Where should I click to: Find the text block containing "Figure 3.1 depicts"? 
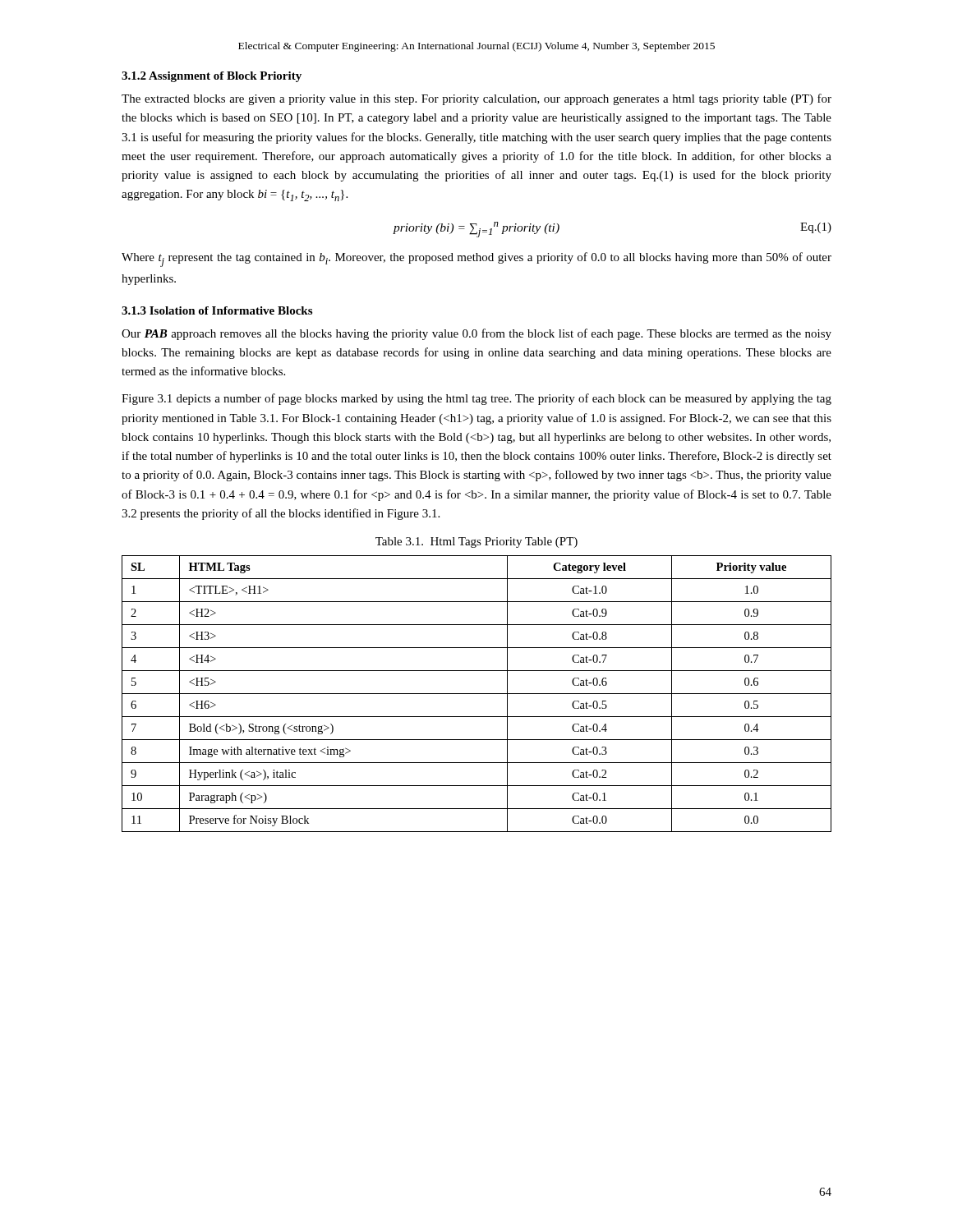click(x=476, y=456)
